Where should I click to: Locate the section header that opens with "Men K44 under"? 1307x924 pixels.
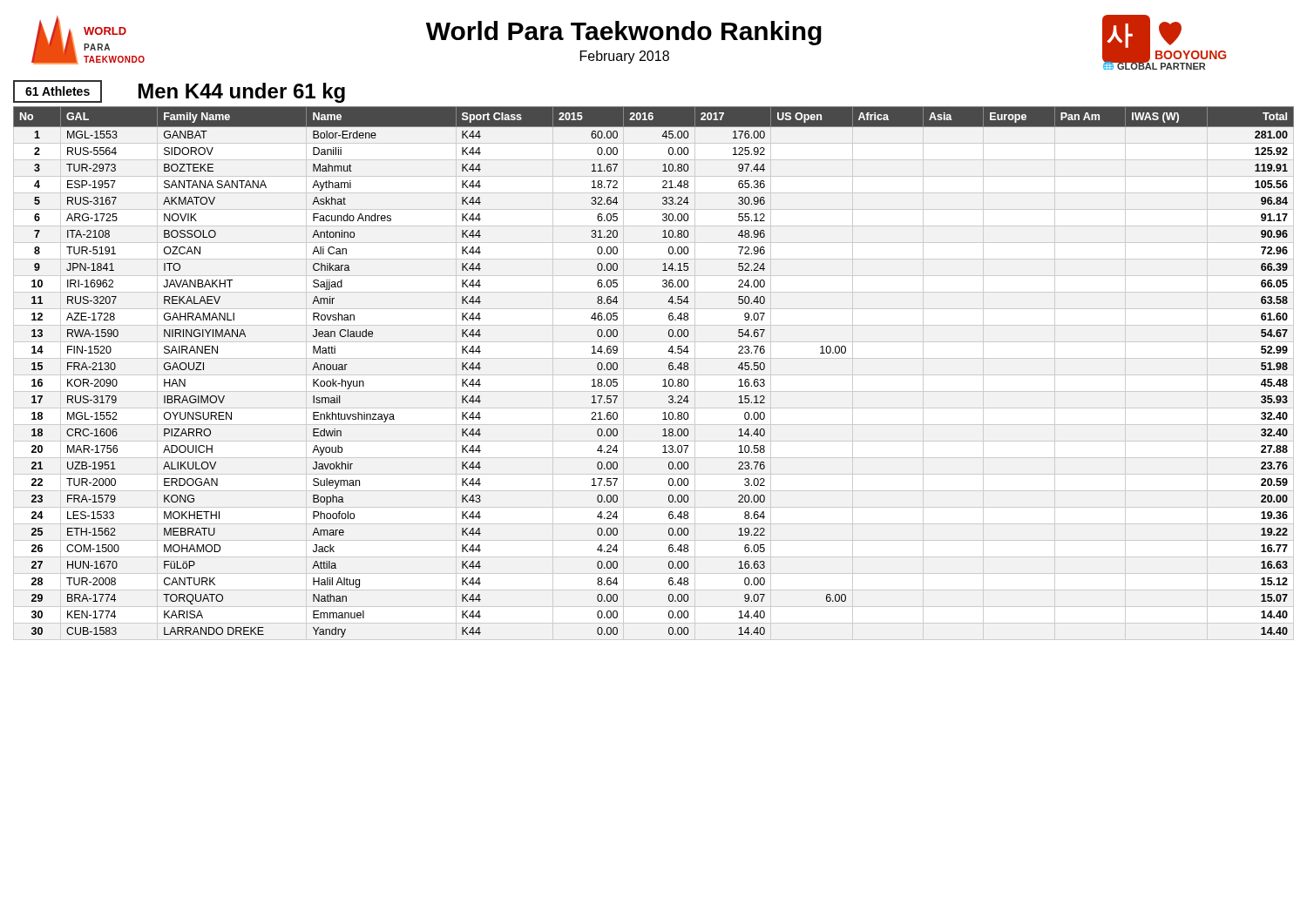(242, 91)
